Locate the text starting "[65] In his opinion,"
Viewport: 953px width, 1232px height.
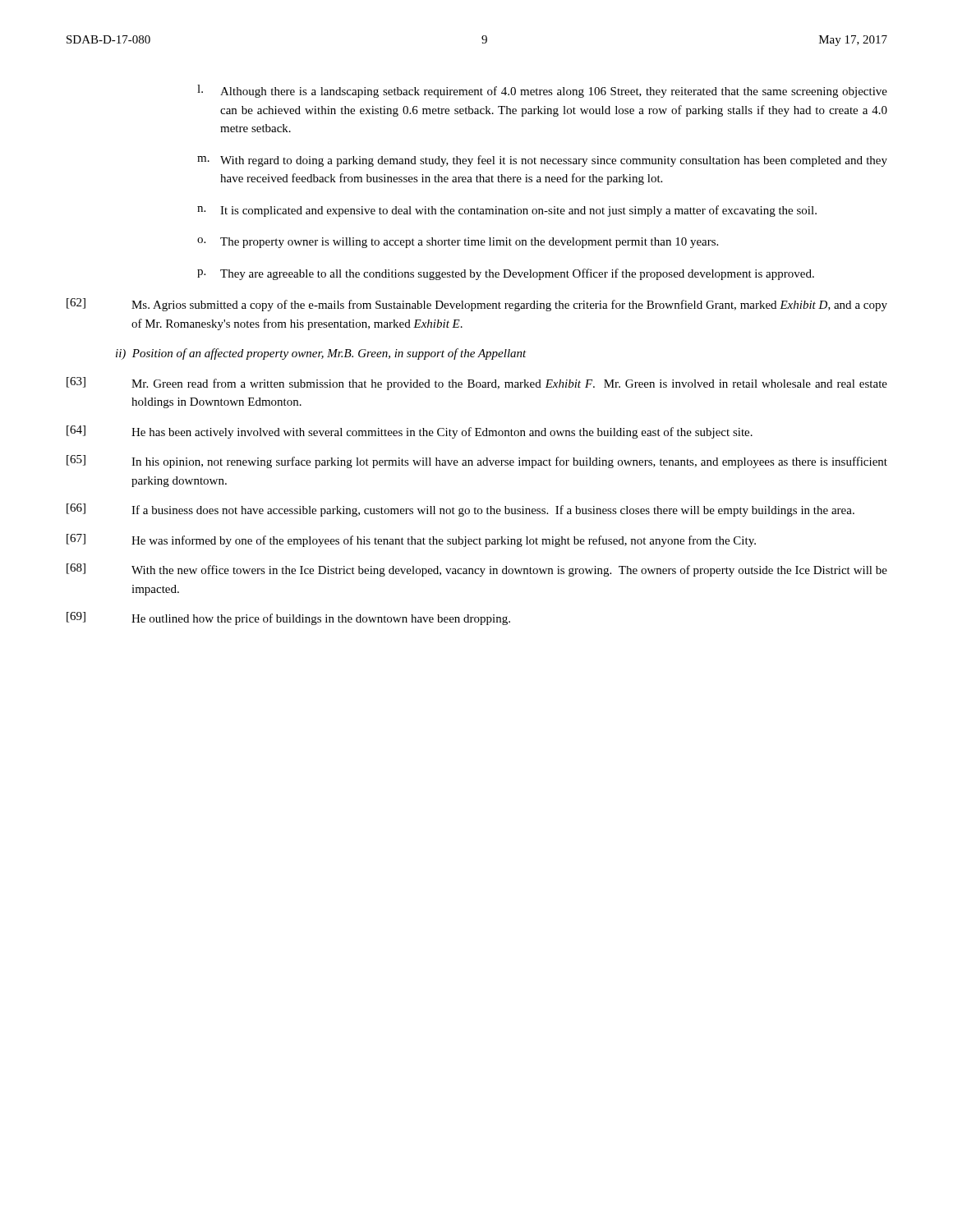point(476,471)
